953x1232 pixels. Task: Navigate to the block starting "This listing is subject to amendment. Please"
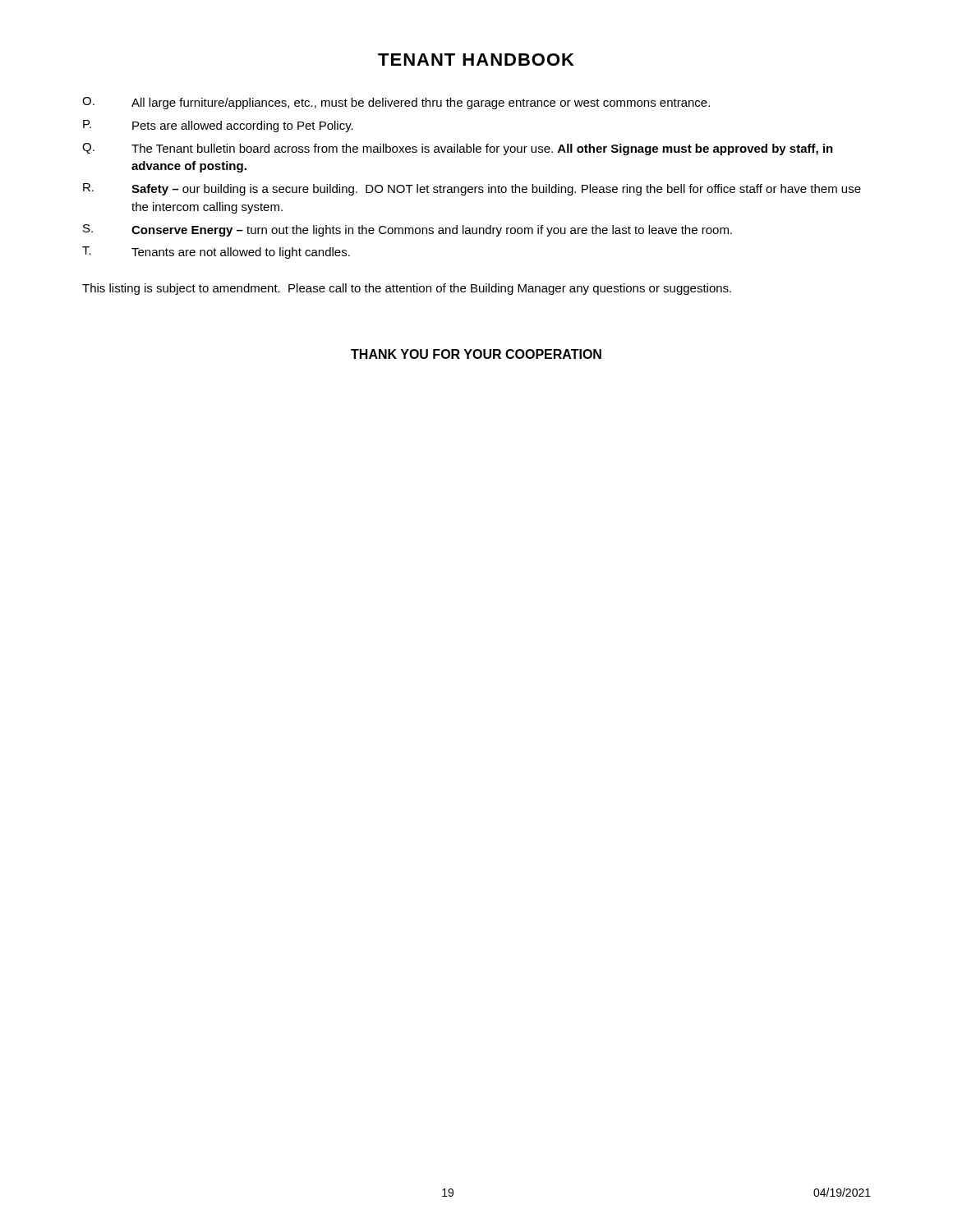click(x=407, y=288)
